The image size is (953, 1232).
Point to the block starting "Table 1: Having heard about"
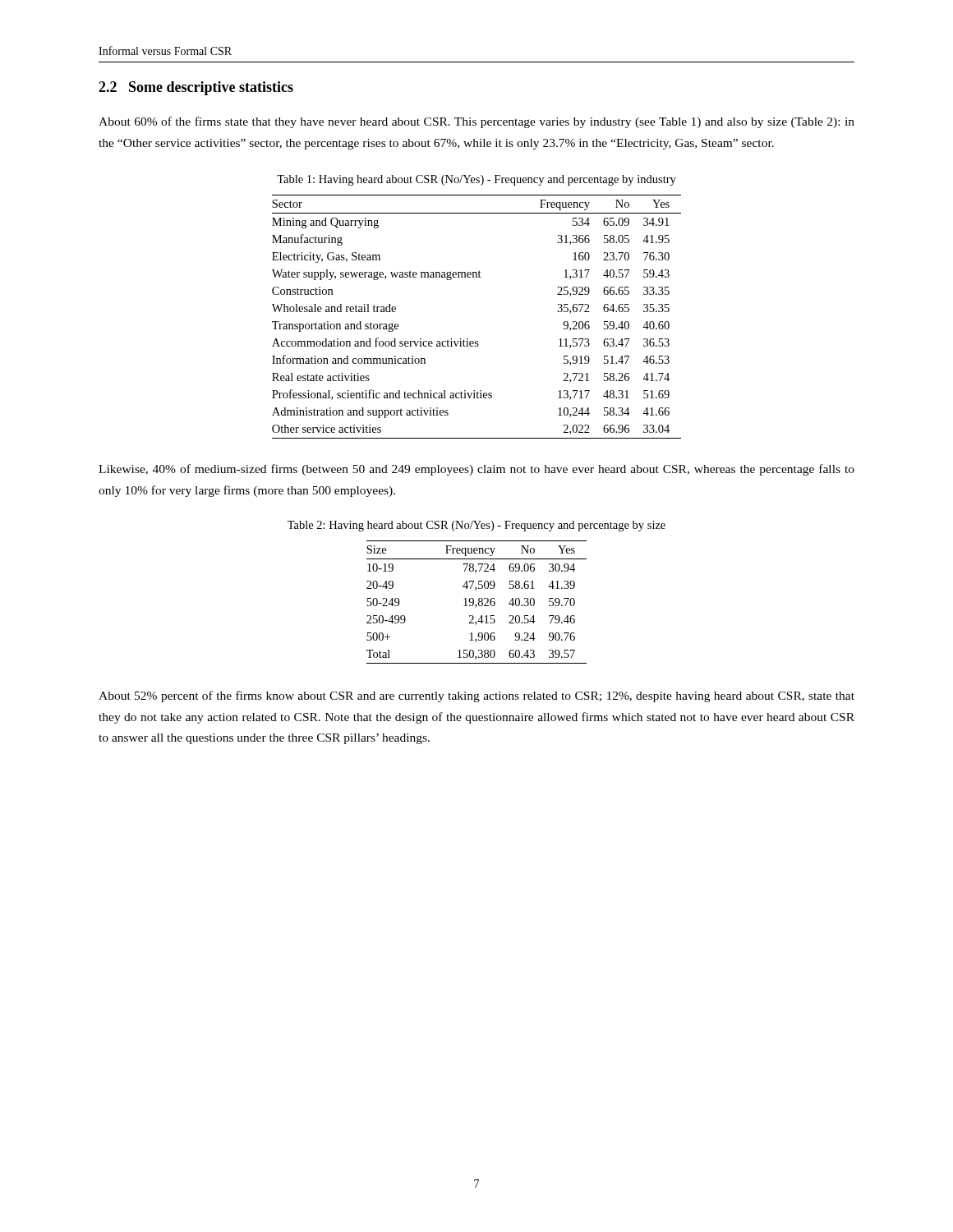(476, 179)
